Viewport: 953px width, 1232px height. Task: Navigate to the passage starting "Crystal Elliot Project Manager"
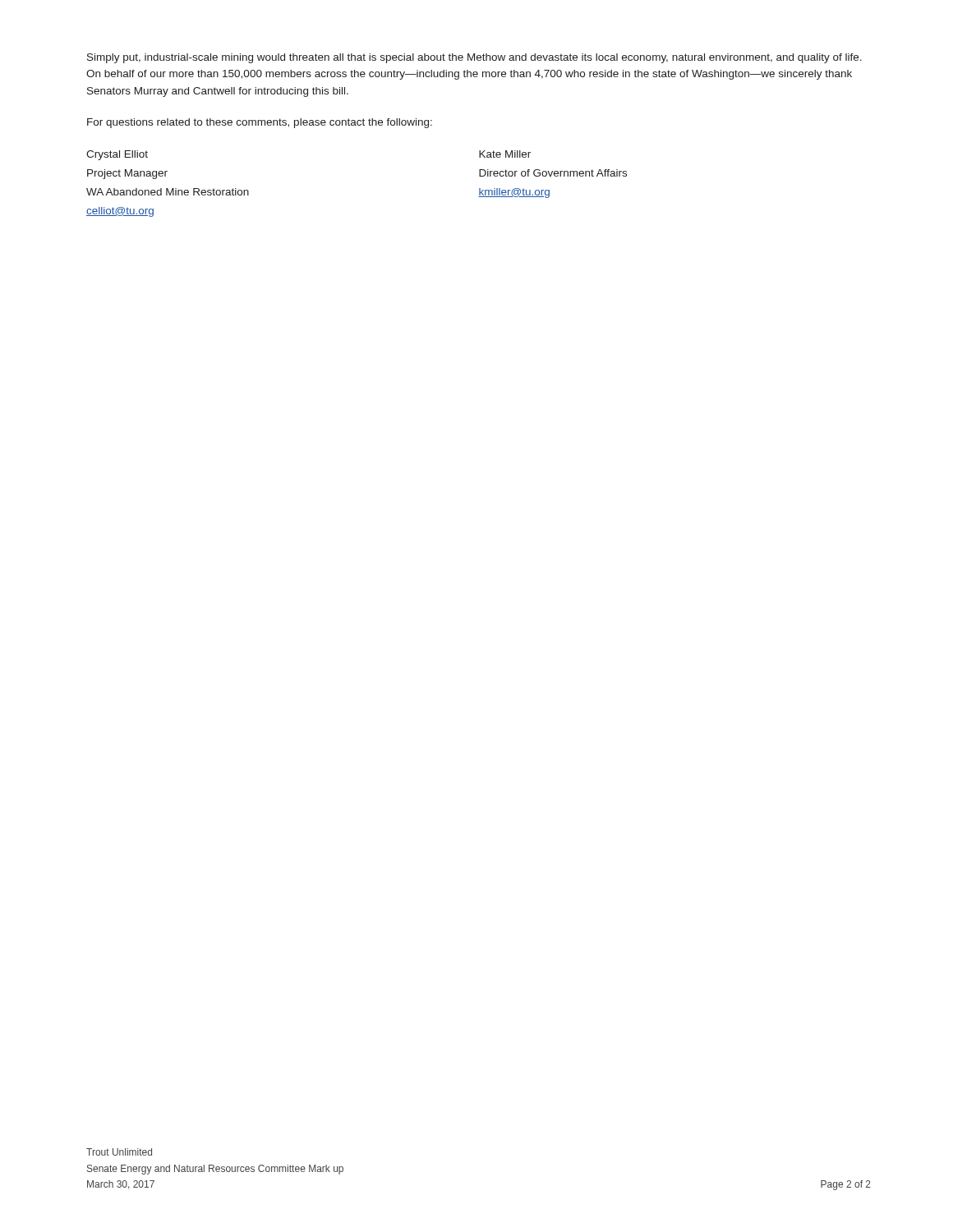point(479,183)
